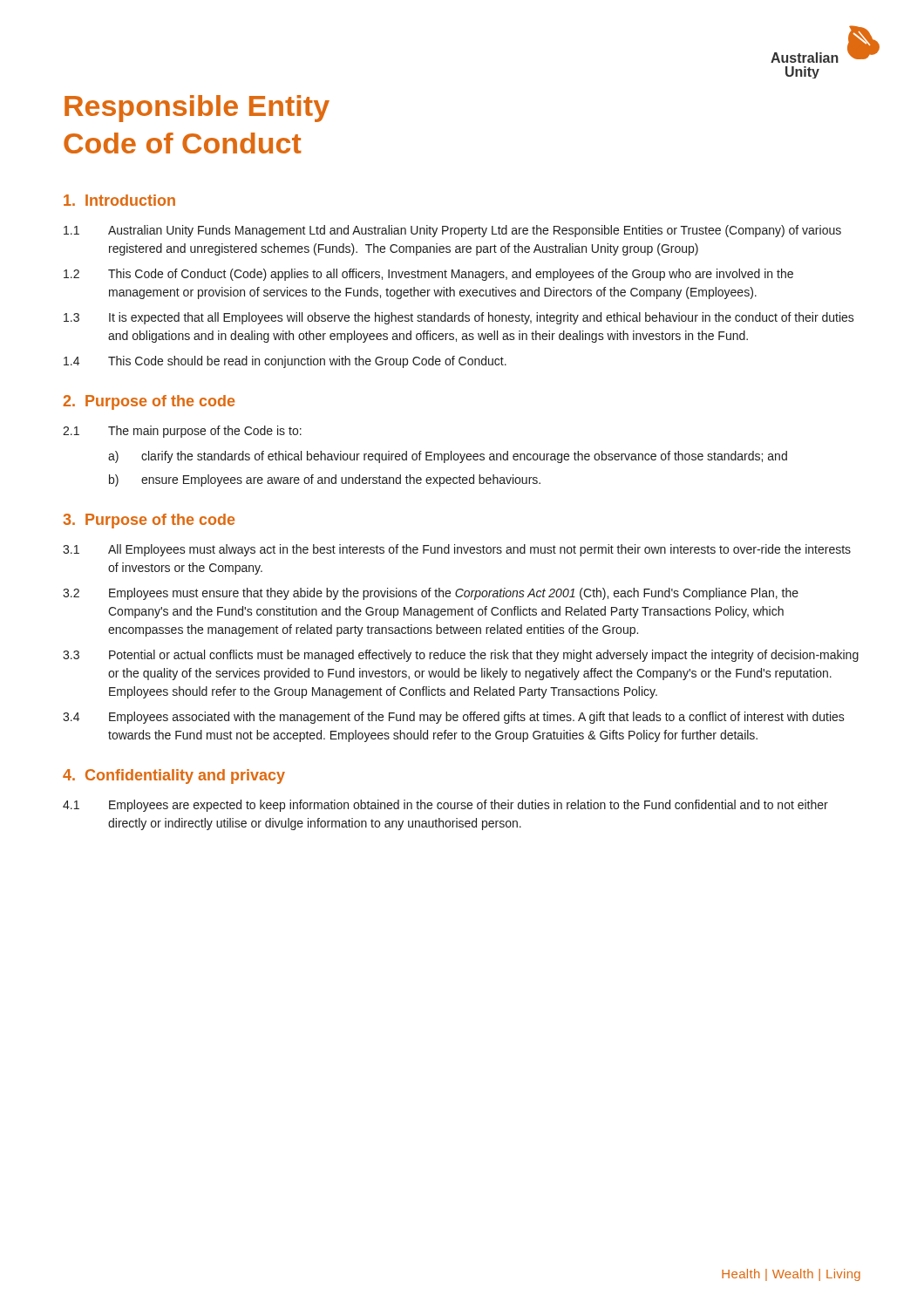Where is the passage that starts "4.1 Employees are"?
Viewport: 924px width, 1308px height.
tap(462, 814)
